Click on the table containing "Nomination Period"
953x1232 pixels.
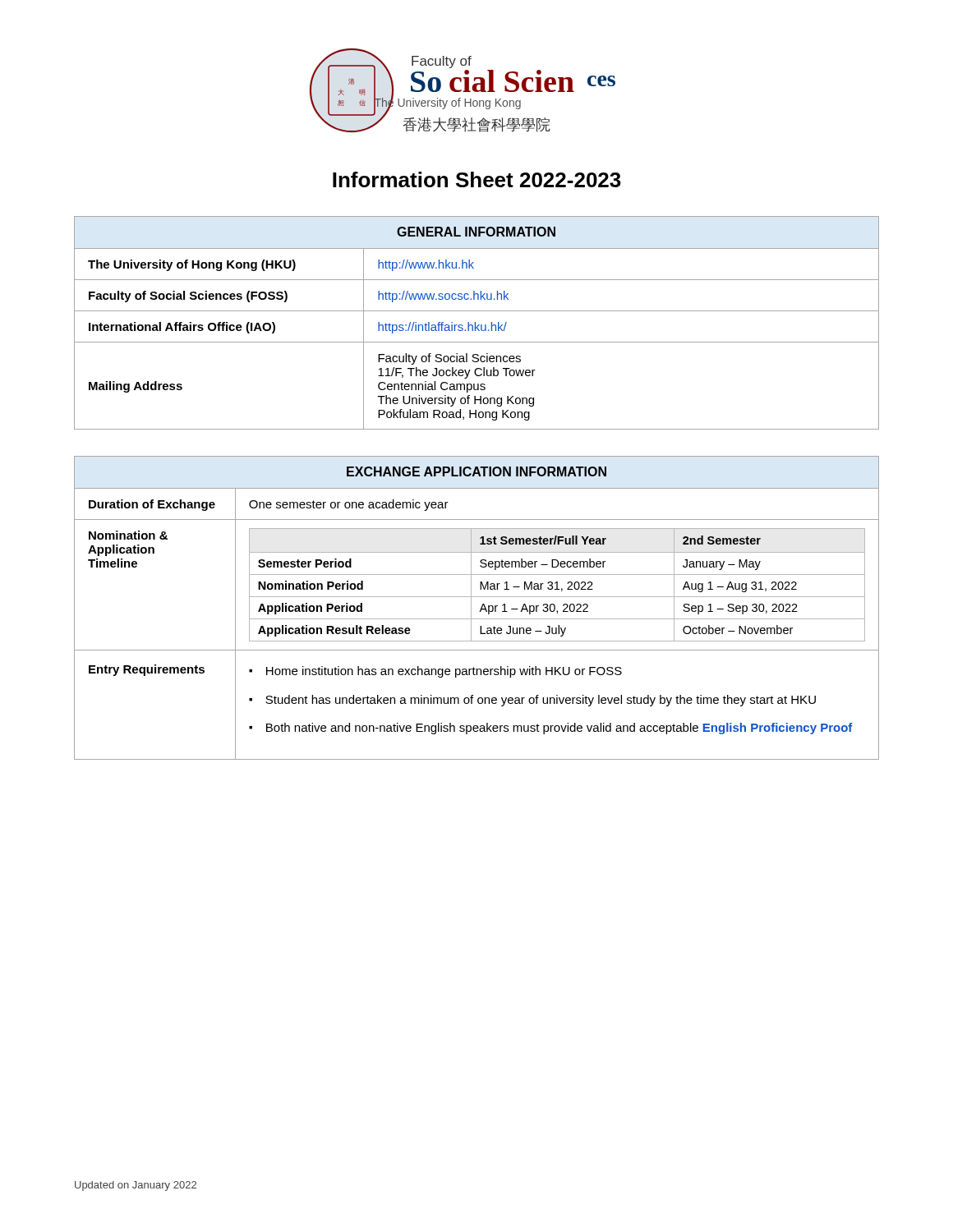click(476, 608)
